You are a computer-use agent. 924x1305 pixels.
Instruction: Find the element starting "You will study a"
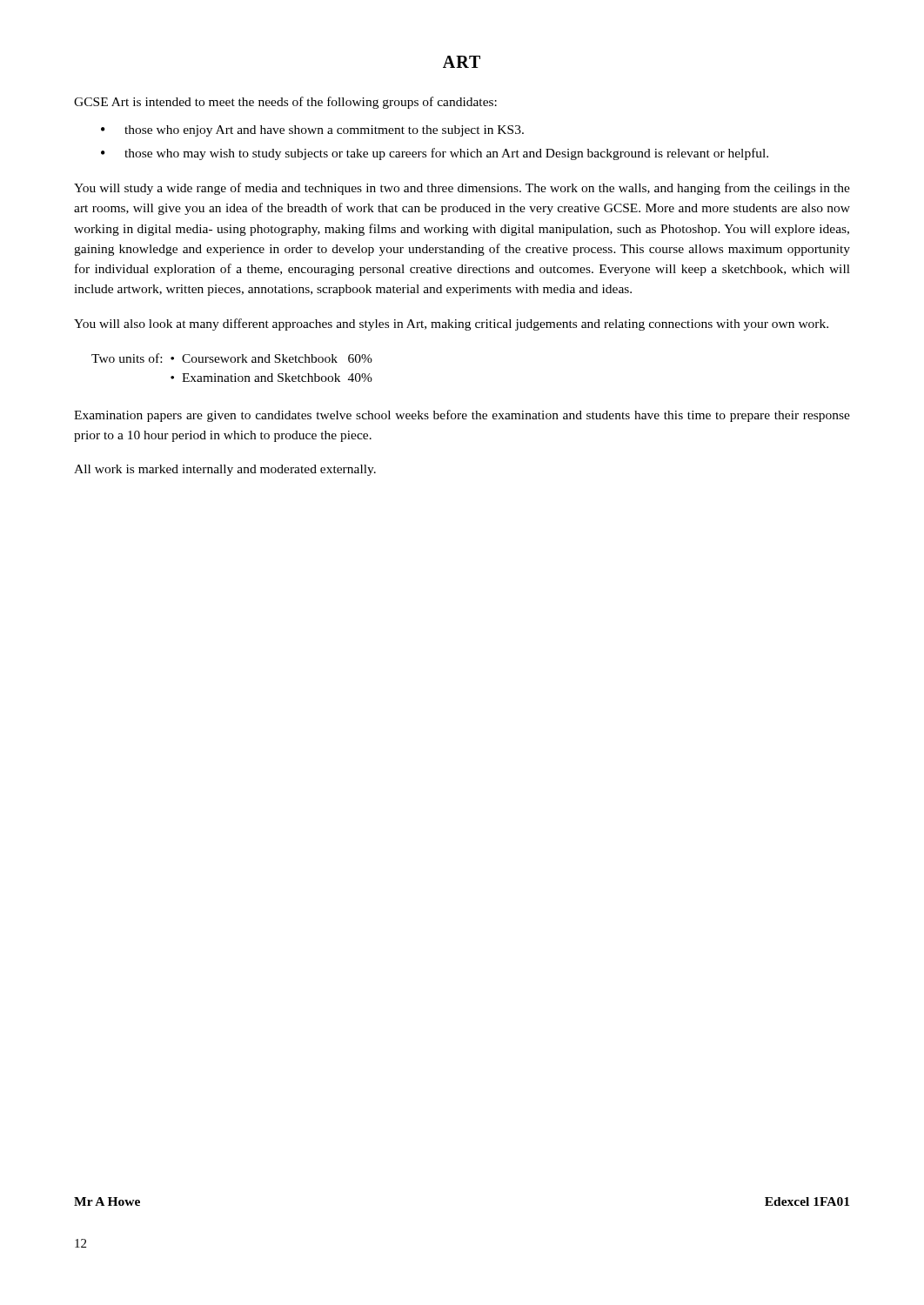(x=462, y=238)
